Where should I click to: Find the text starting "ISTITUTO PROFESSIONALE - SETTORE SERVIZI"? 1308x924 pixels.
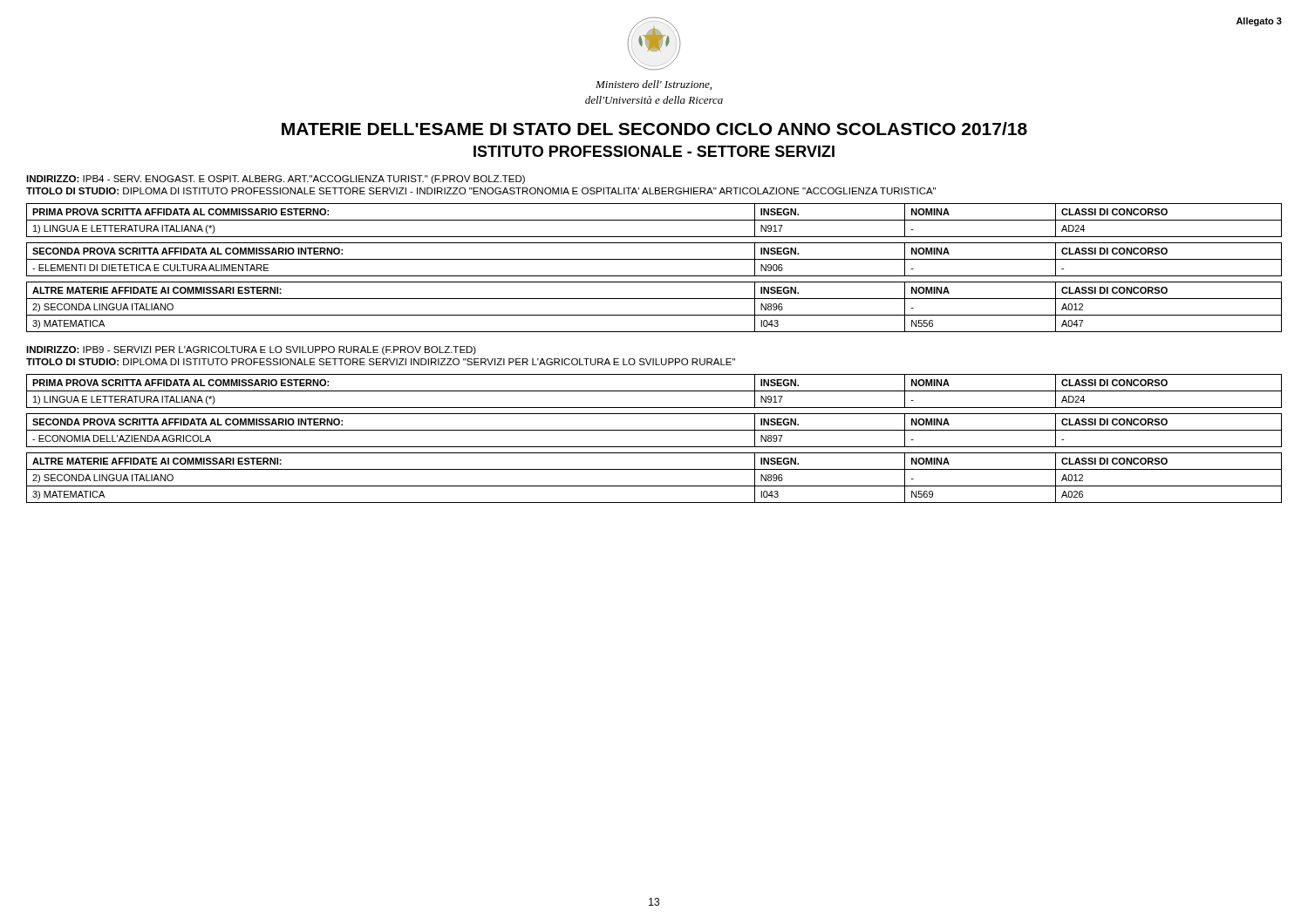tap(654, 151)
